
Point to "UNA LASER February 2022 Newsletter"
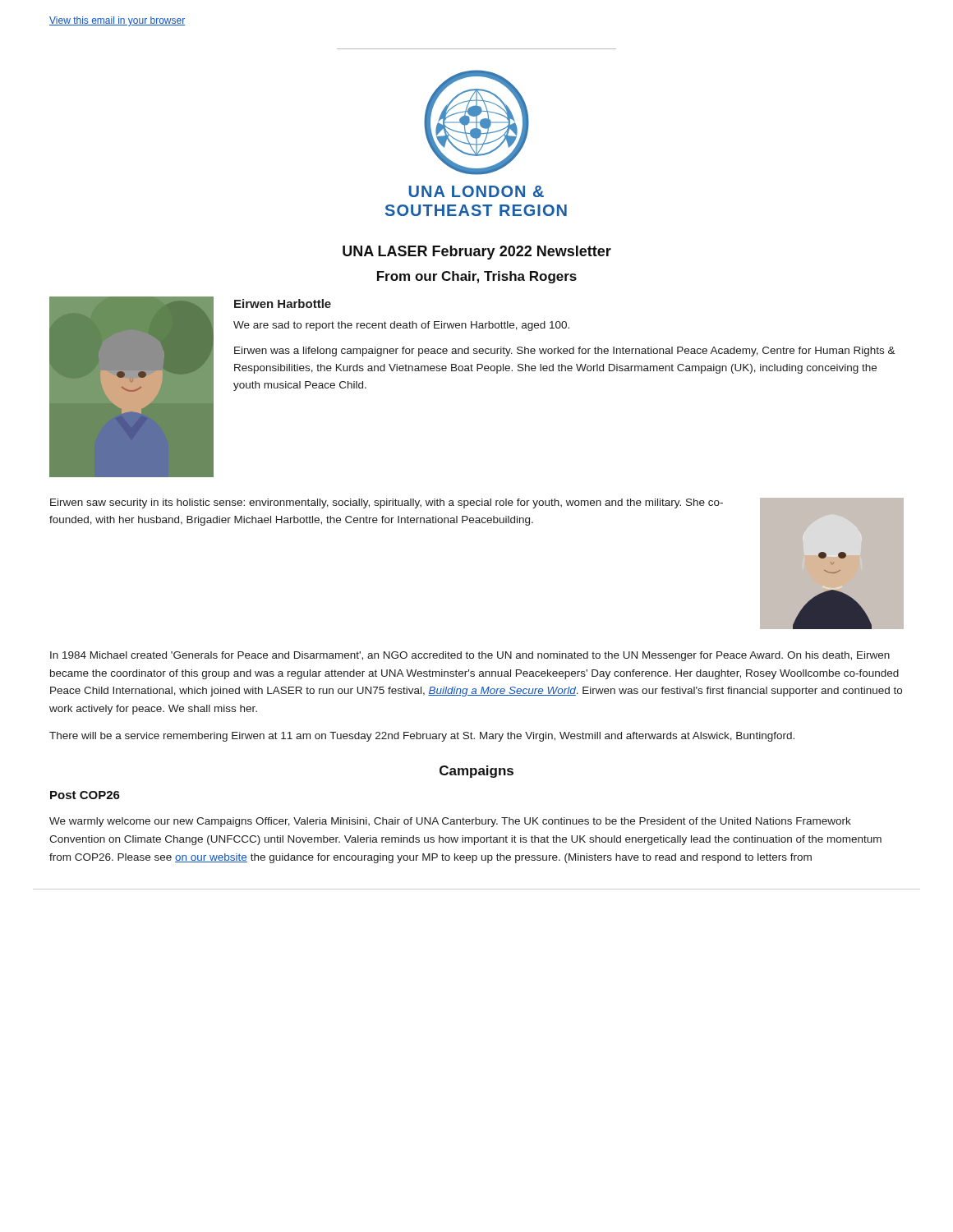click(476, 251)
